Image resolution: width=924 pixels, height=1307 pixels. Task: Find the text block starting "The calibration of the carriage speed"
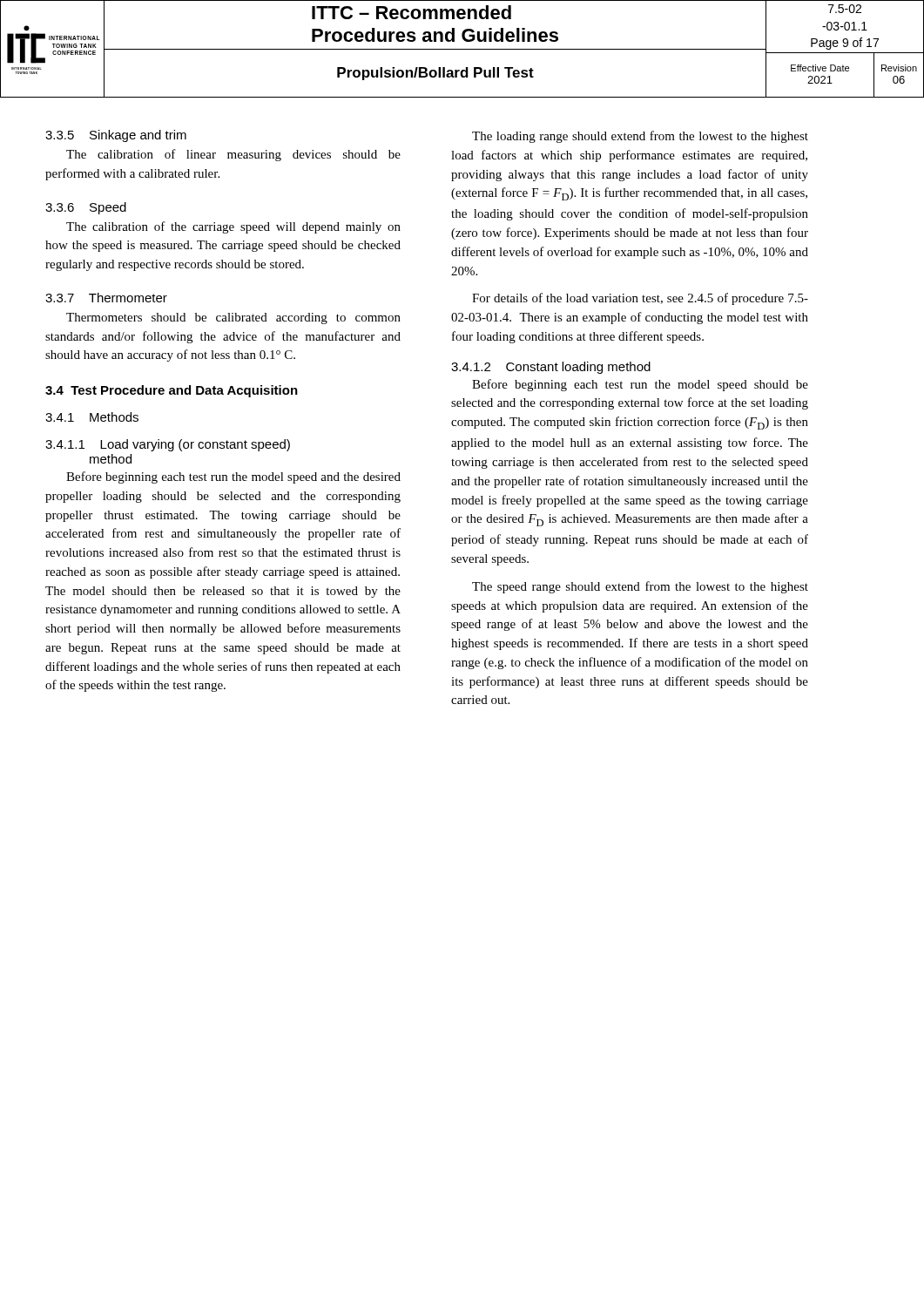click(223, 245)
